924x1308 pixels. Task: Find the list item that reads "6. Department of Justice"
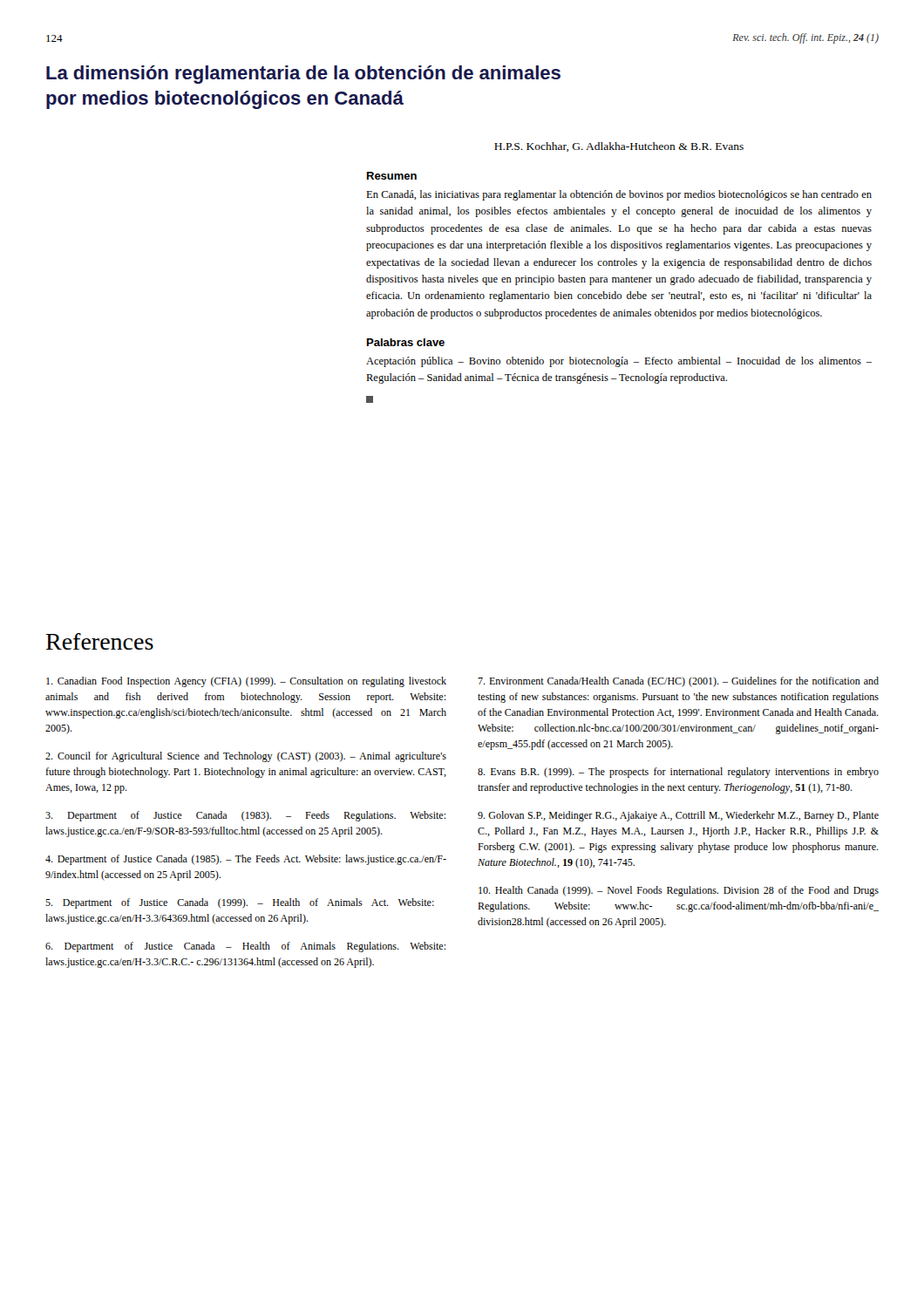pyautogui.click(x=246, y=954)
